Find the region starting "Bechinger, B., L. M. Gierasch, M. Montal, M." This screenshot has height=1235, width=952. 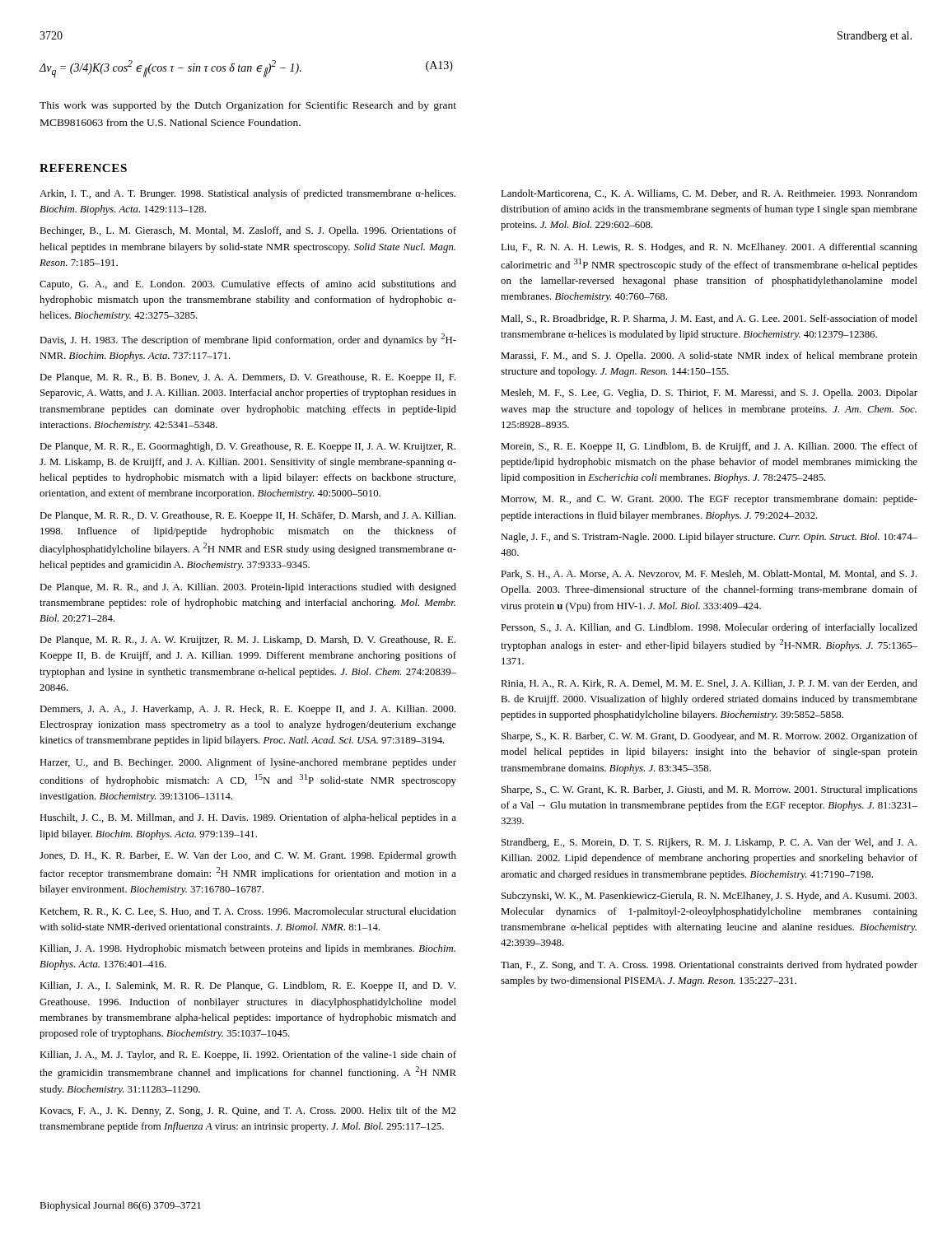click(x=248, y=247)
